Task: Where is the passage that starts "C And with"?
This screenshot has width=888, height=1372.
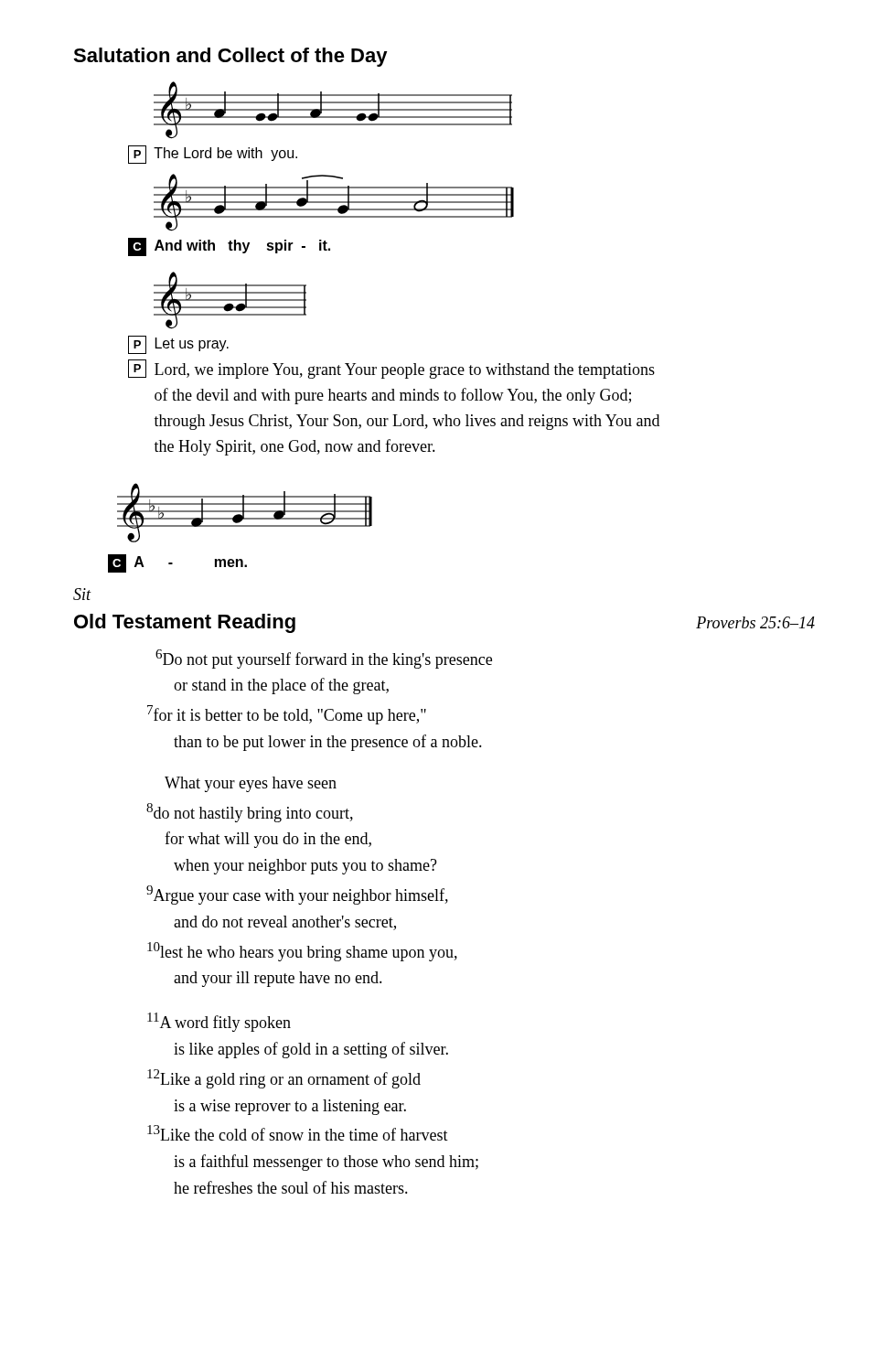Action: coord(230,247)
